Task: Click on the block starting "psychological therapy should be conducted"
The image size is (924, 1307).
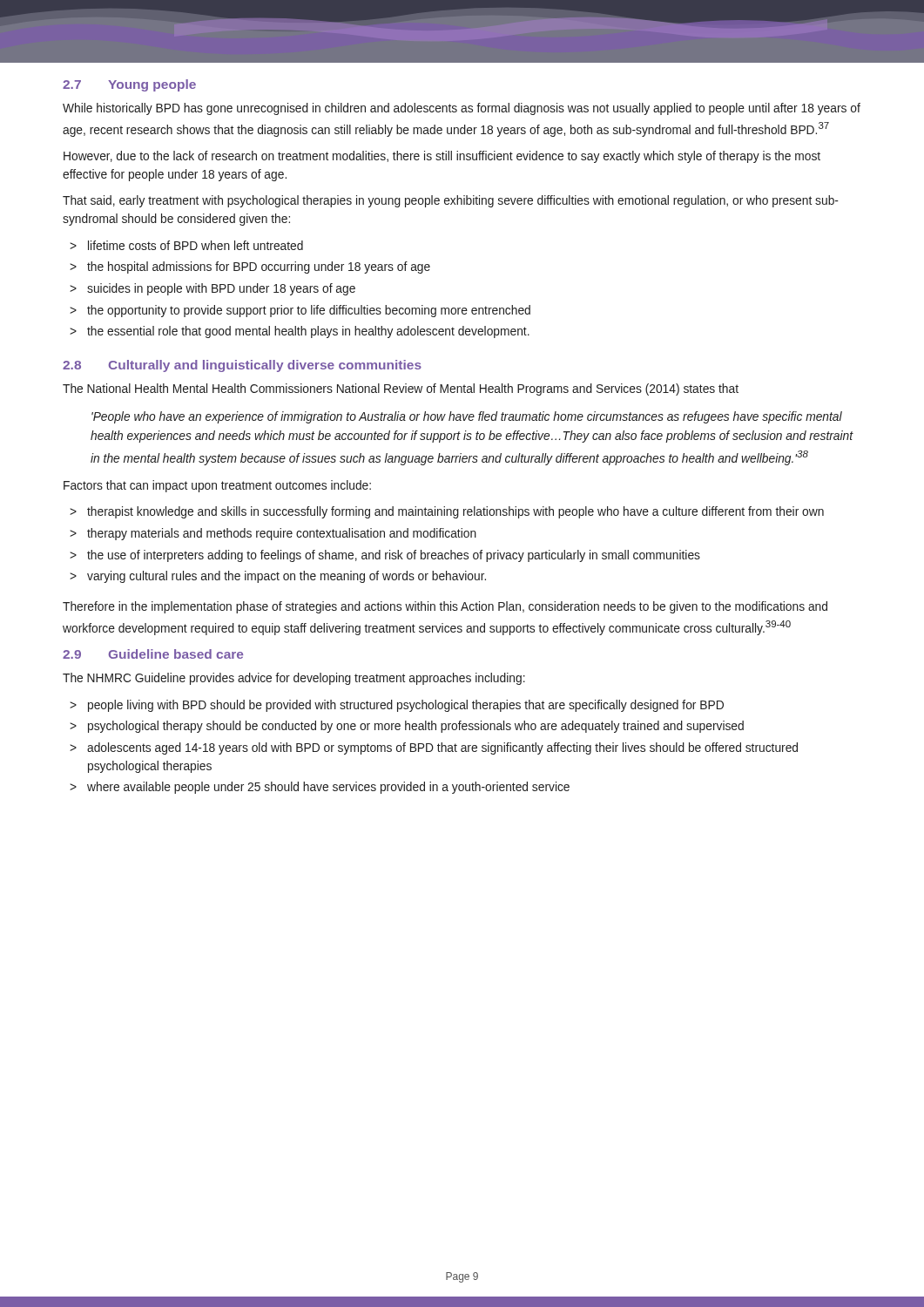Action: click(x=416, y=727)
